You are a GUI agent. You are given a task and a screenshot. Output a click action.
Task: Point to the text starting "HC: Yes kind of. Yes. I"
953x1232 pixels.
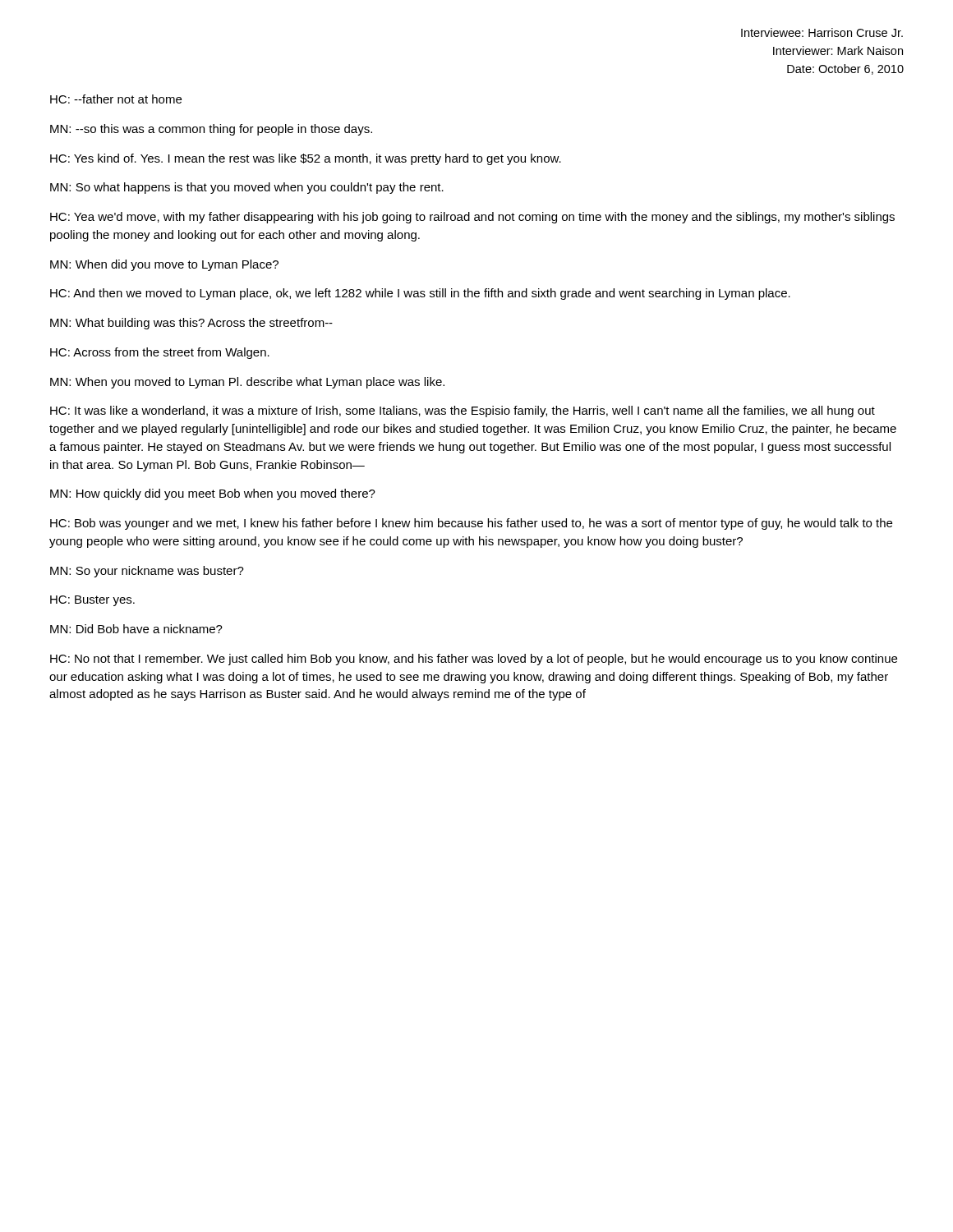click(305, 158)
